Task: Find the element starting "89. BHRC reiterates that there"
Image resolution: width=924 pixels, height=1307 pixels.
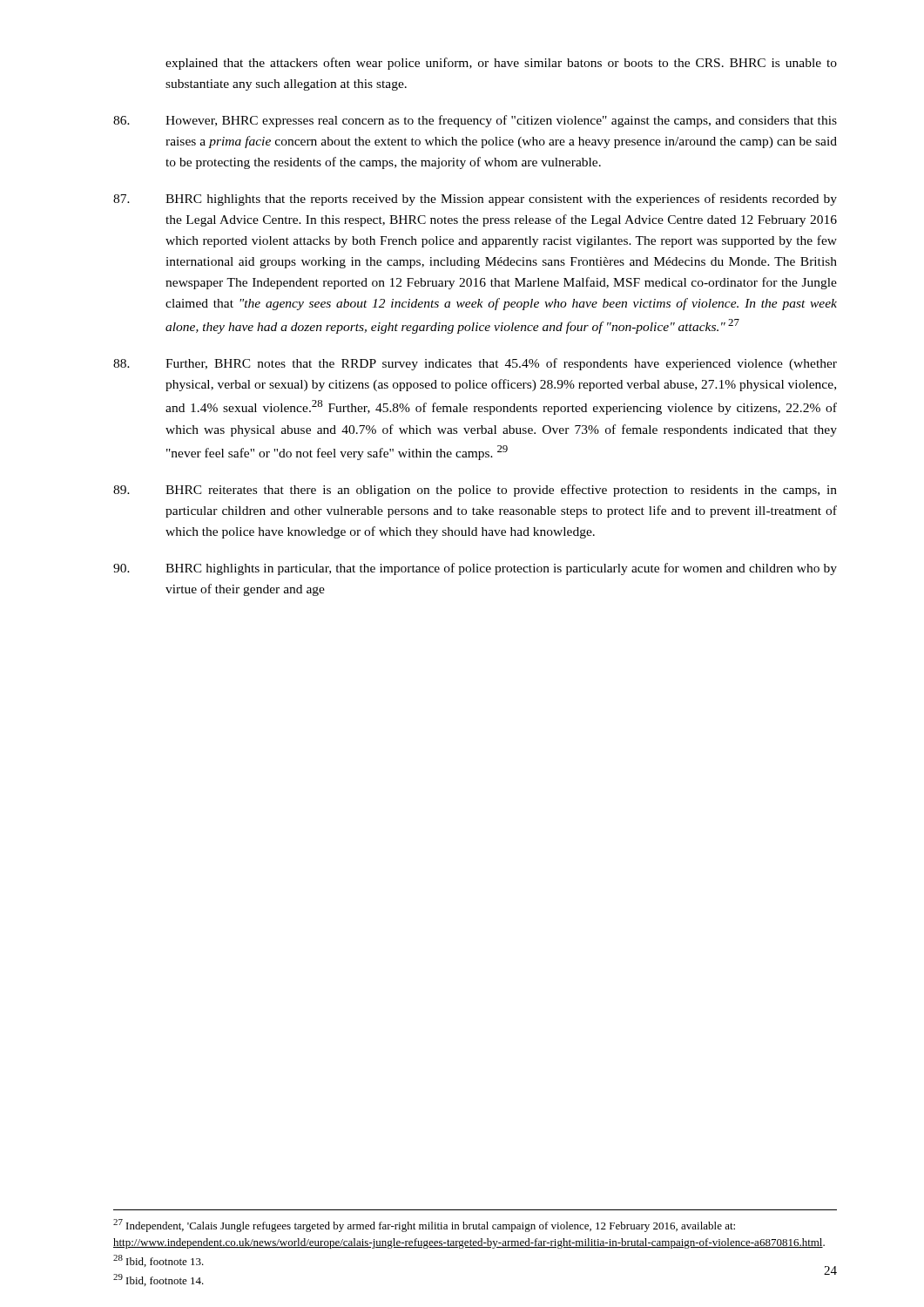Action: (x=475, y=510)
